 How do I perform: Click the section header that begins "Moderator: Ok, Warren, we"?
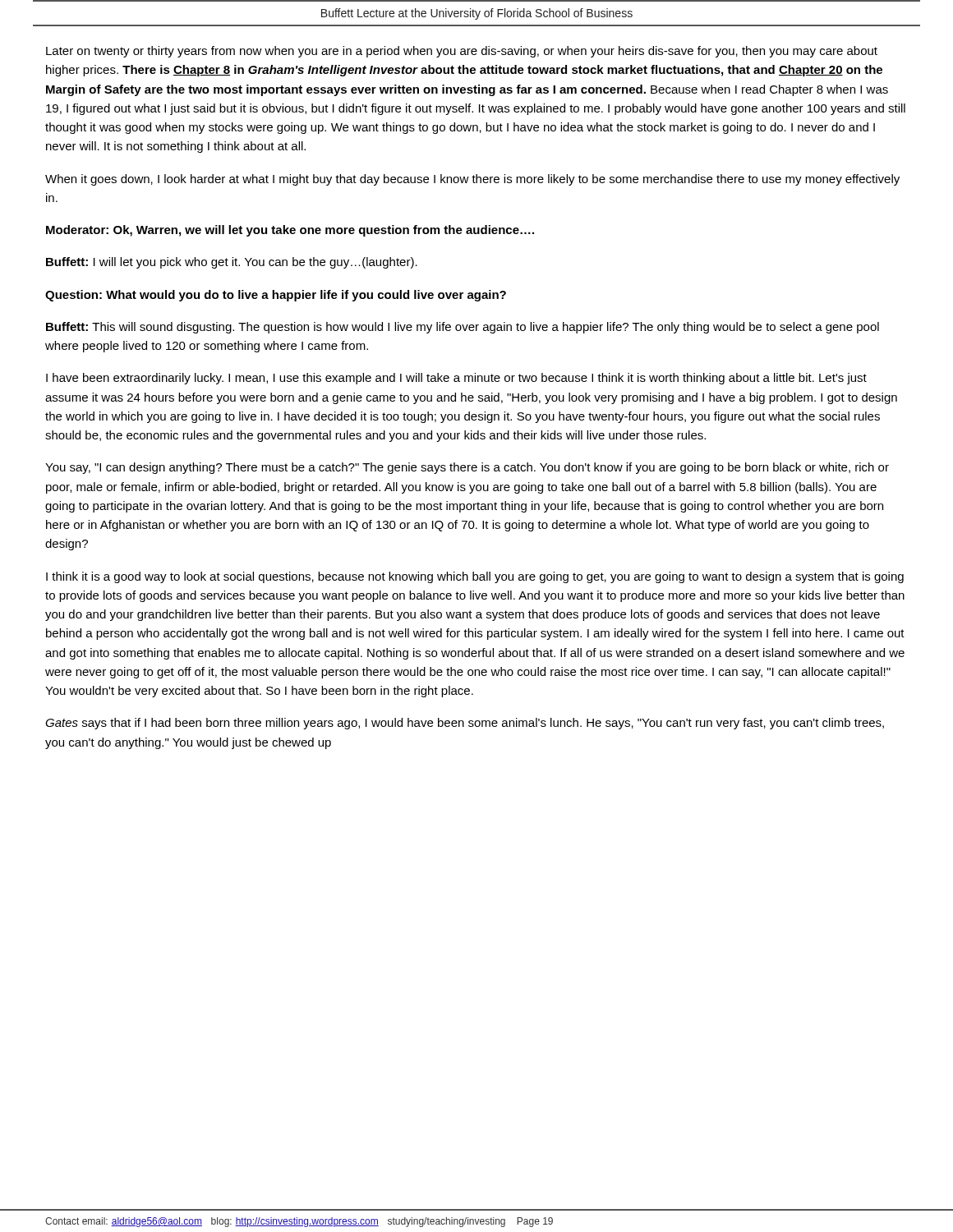click(x=290, y=230)
